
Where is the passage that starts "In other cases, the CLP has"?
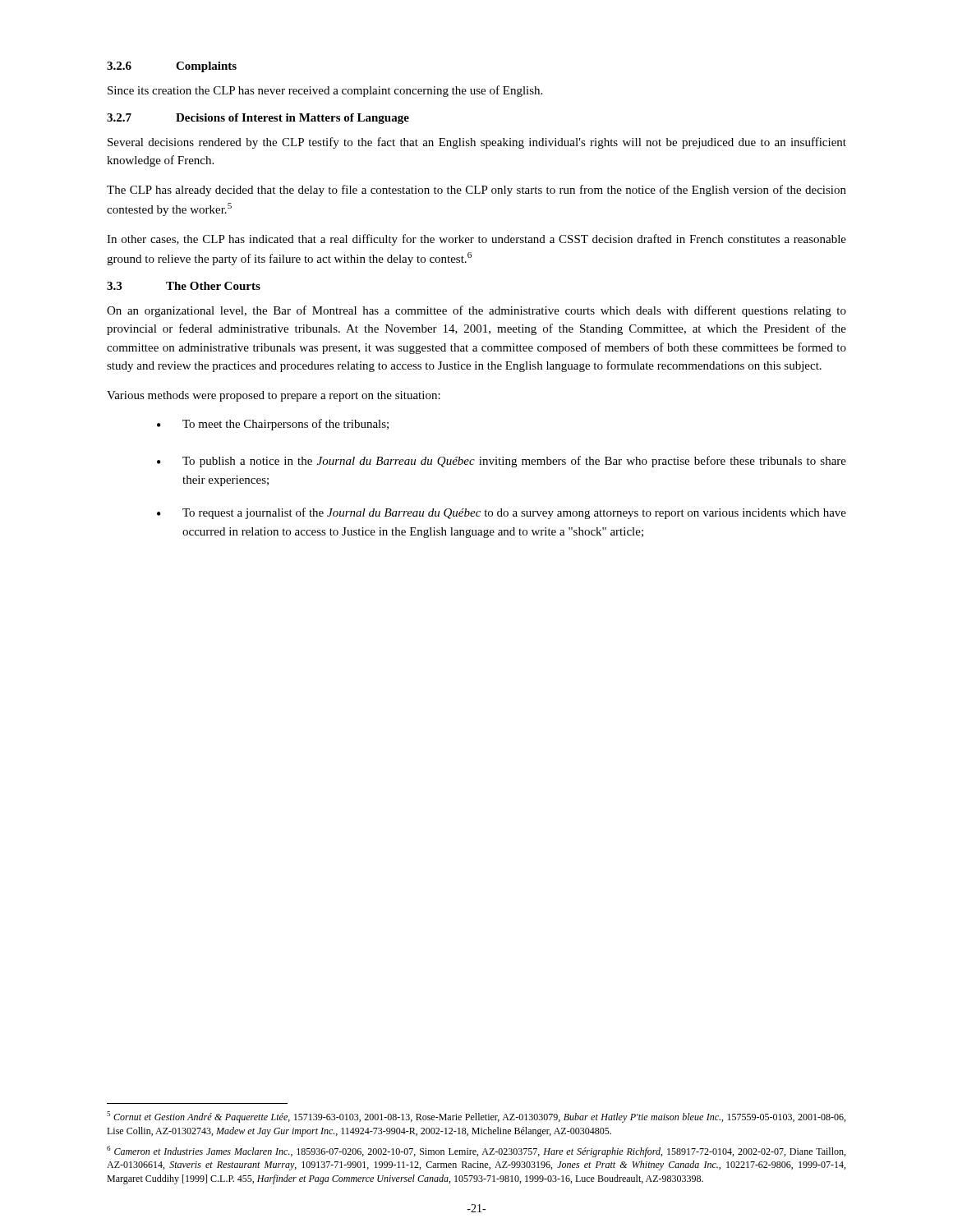476,249
